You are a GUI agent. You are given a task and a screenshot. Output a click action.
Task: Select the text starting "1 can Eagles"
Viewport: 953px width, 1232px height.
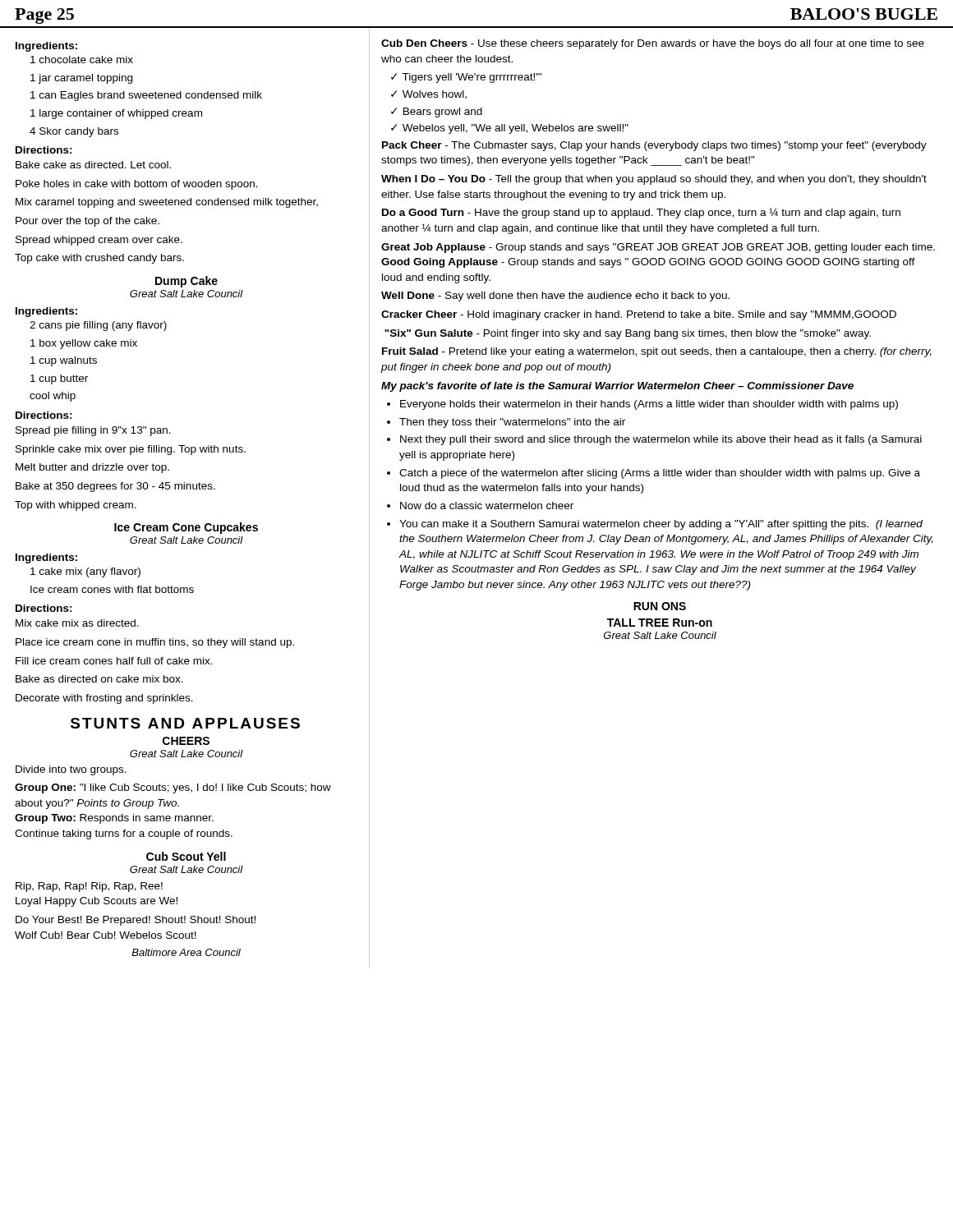pos(146,95)
